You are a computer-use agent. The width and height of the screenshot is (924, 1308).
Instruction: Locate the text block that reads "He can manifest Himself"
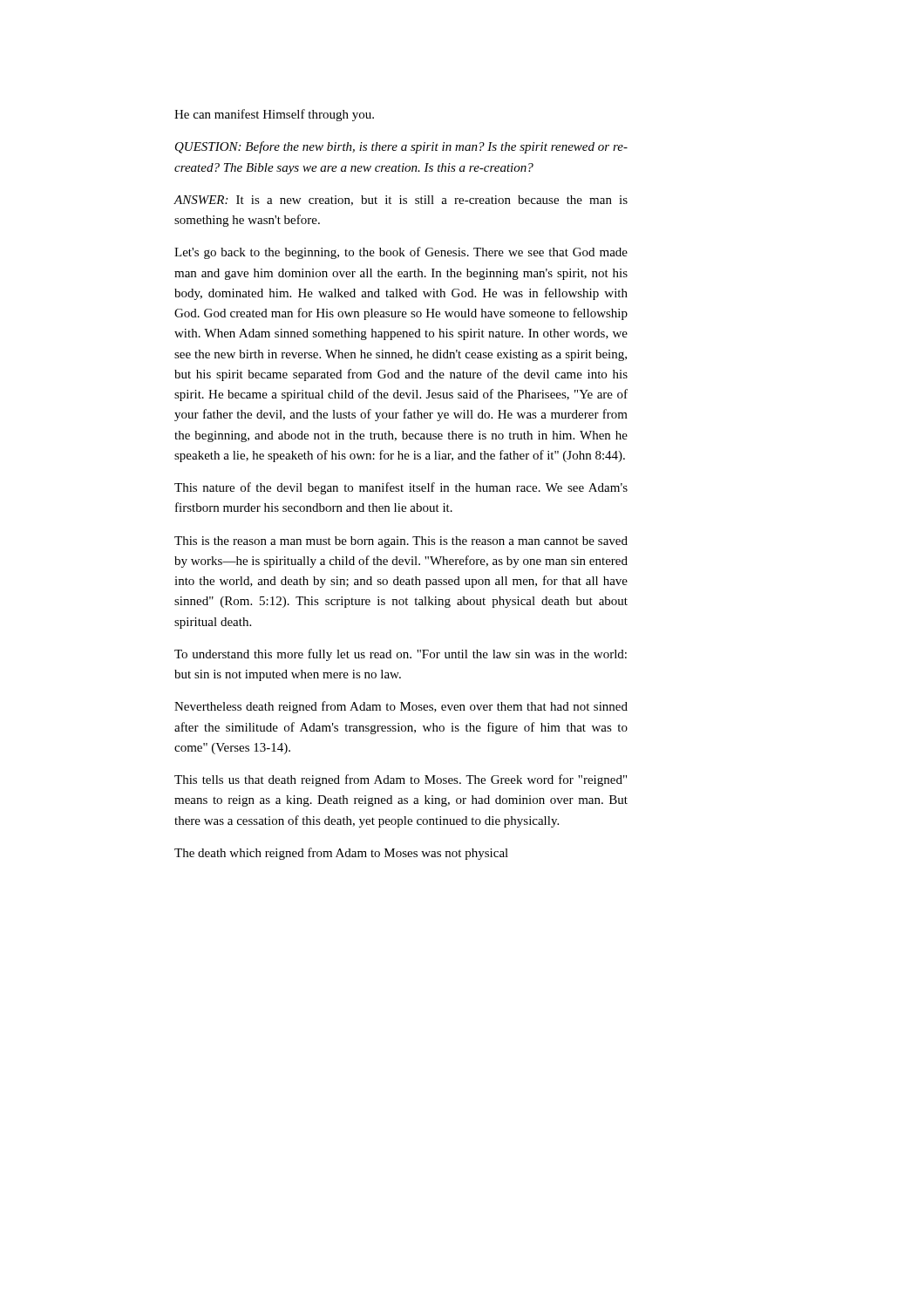[x=274, y=115]
